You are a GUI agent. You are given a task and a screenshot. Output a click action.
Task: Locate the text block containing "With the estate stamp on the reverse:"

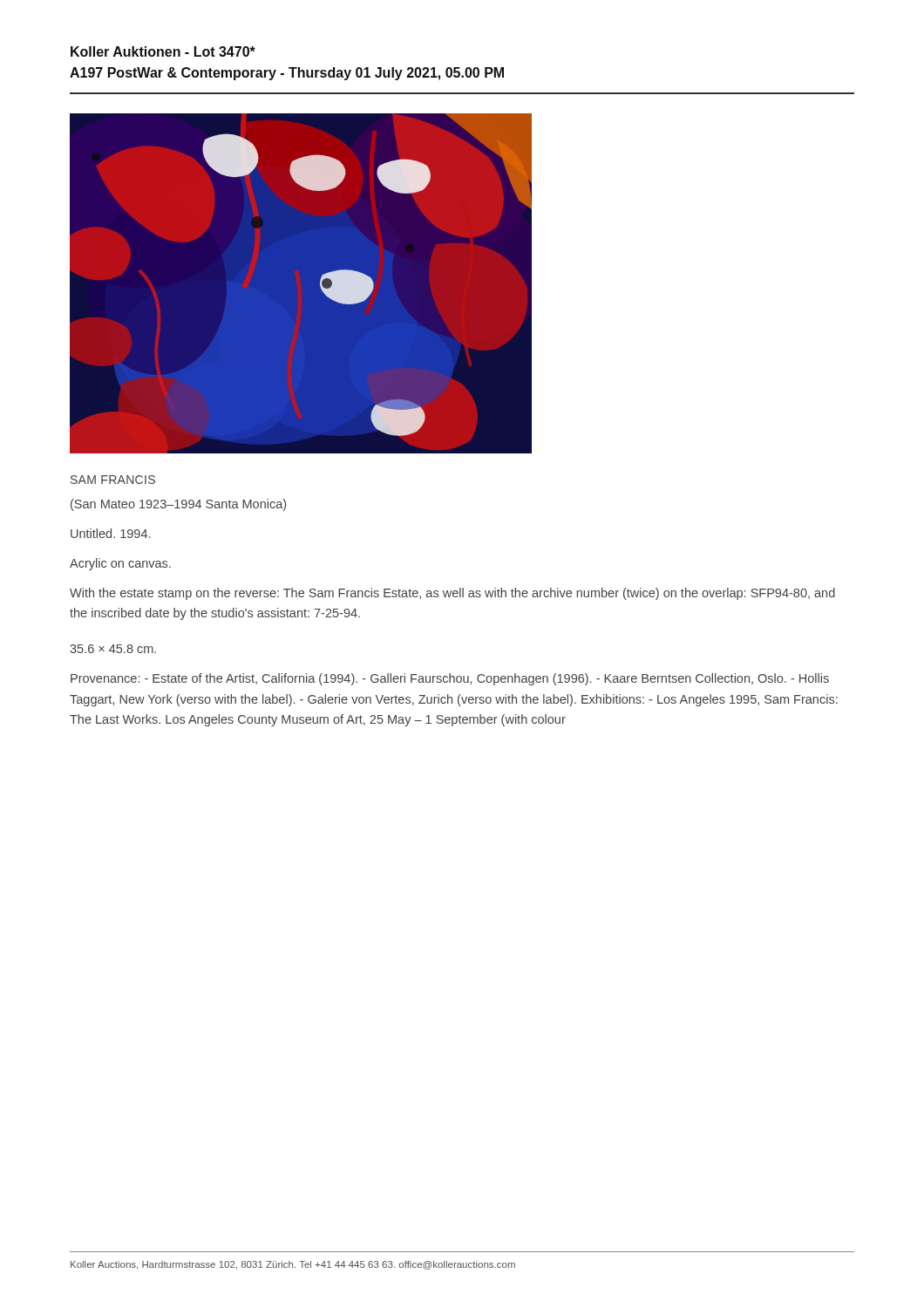[453, 603]
